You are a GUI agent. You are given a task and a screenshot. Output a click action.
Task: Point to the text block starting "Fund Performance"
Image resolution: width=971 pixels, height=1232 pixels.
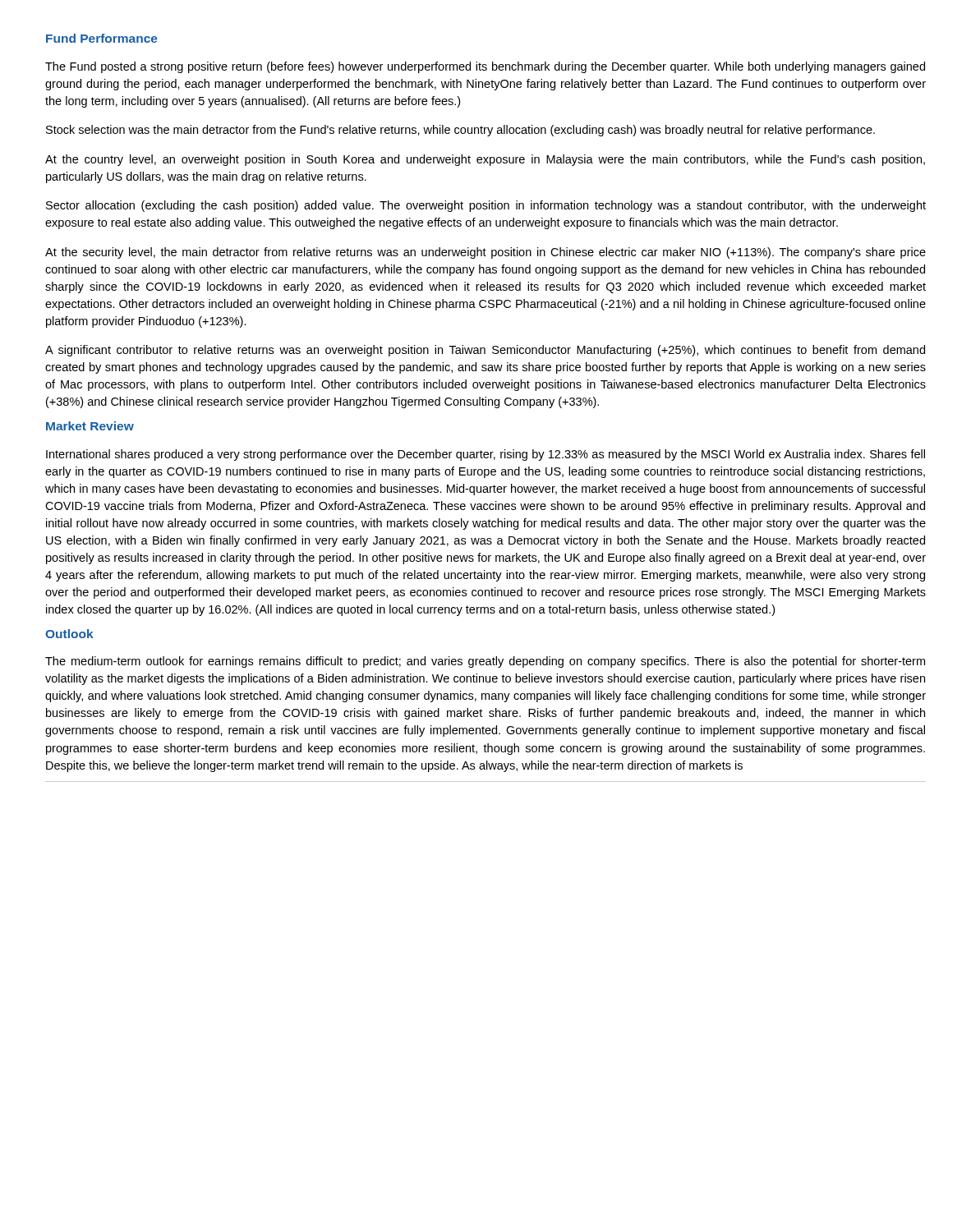point(102,38)
